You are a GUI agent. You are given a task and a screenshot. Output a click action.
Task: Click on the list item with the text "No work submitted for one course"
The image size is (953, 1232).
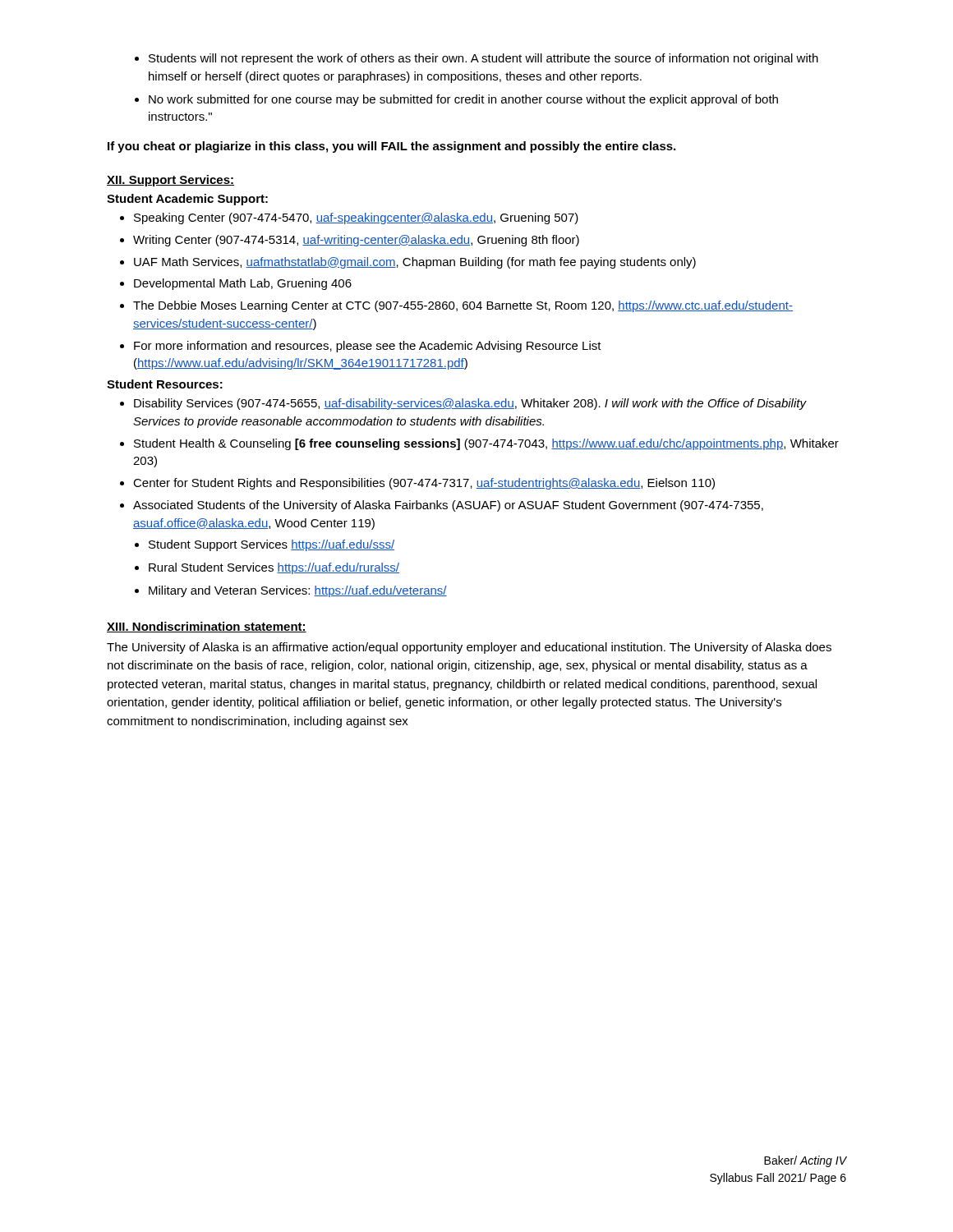pos(463,107)
